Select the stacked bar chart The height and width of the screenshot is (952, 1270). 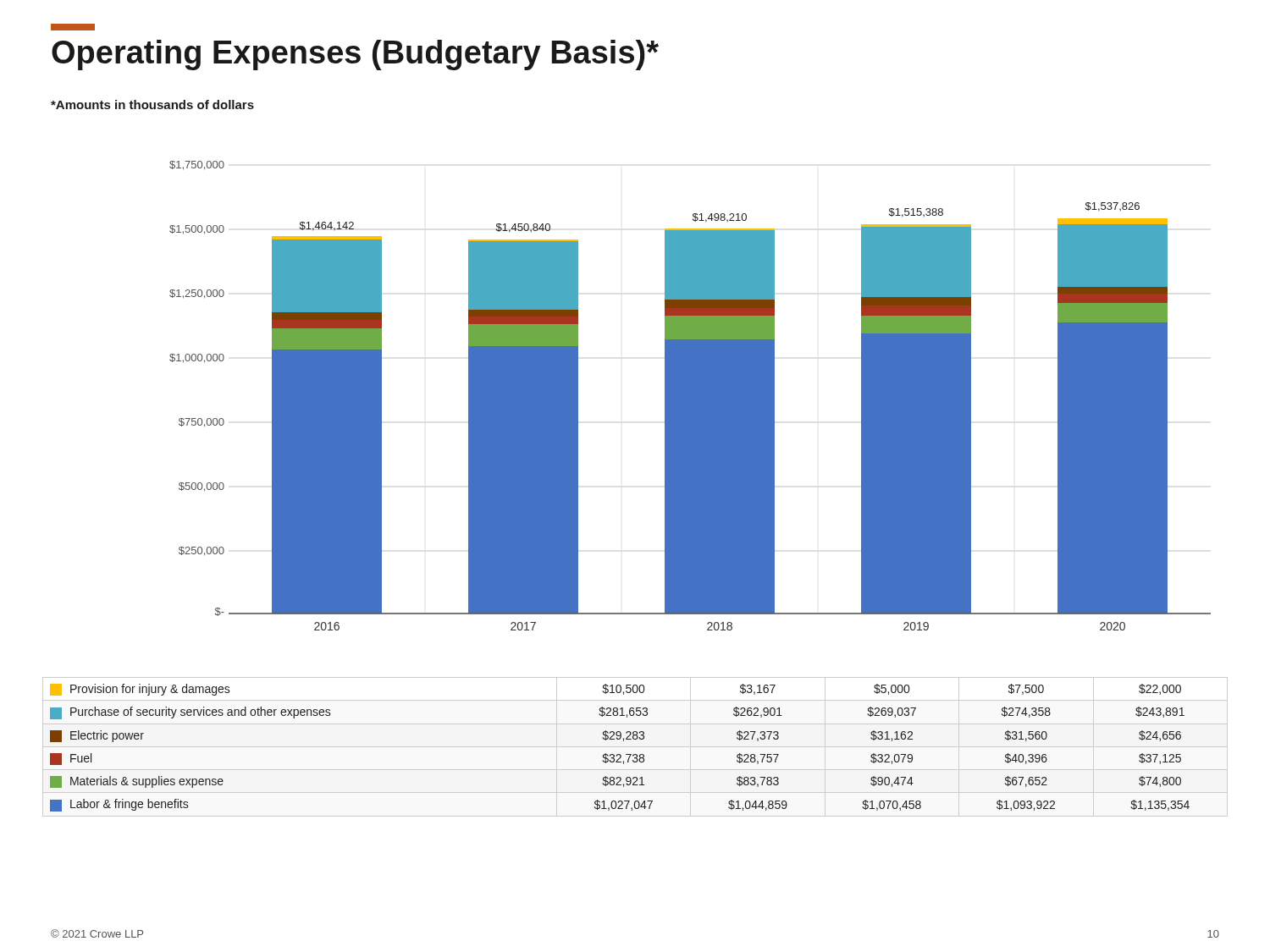(639, 394)
